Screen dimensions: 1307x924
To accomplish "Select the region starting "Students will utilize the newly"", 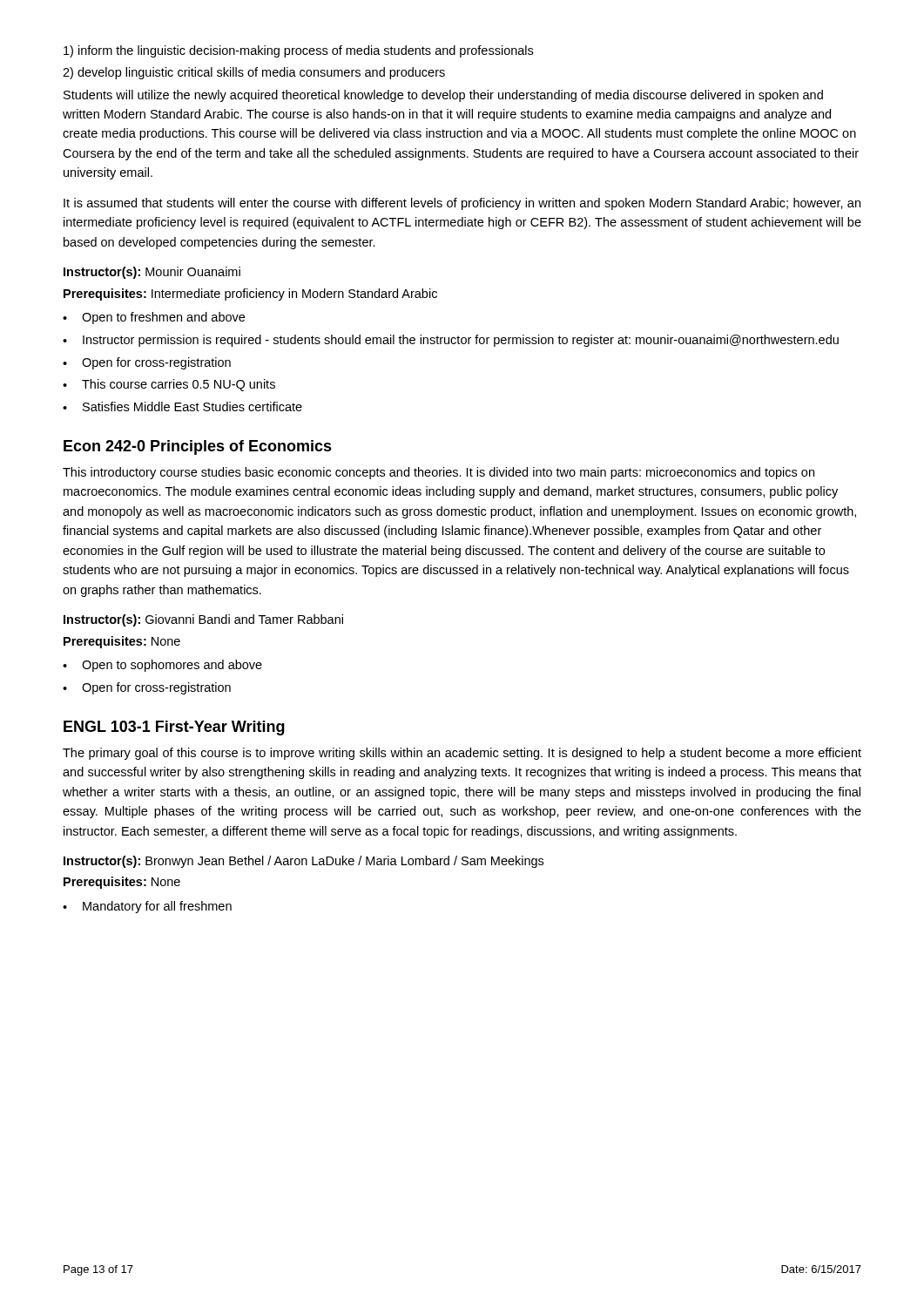I will pos(462,134).
